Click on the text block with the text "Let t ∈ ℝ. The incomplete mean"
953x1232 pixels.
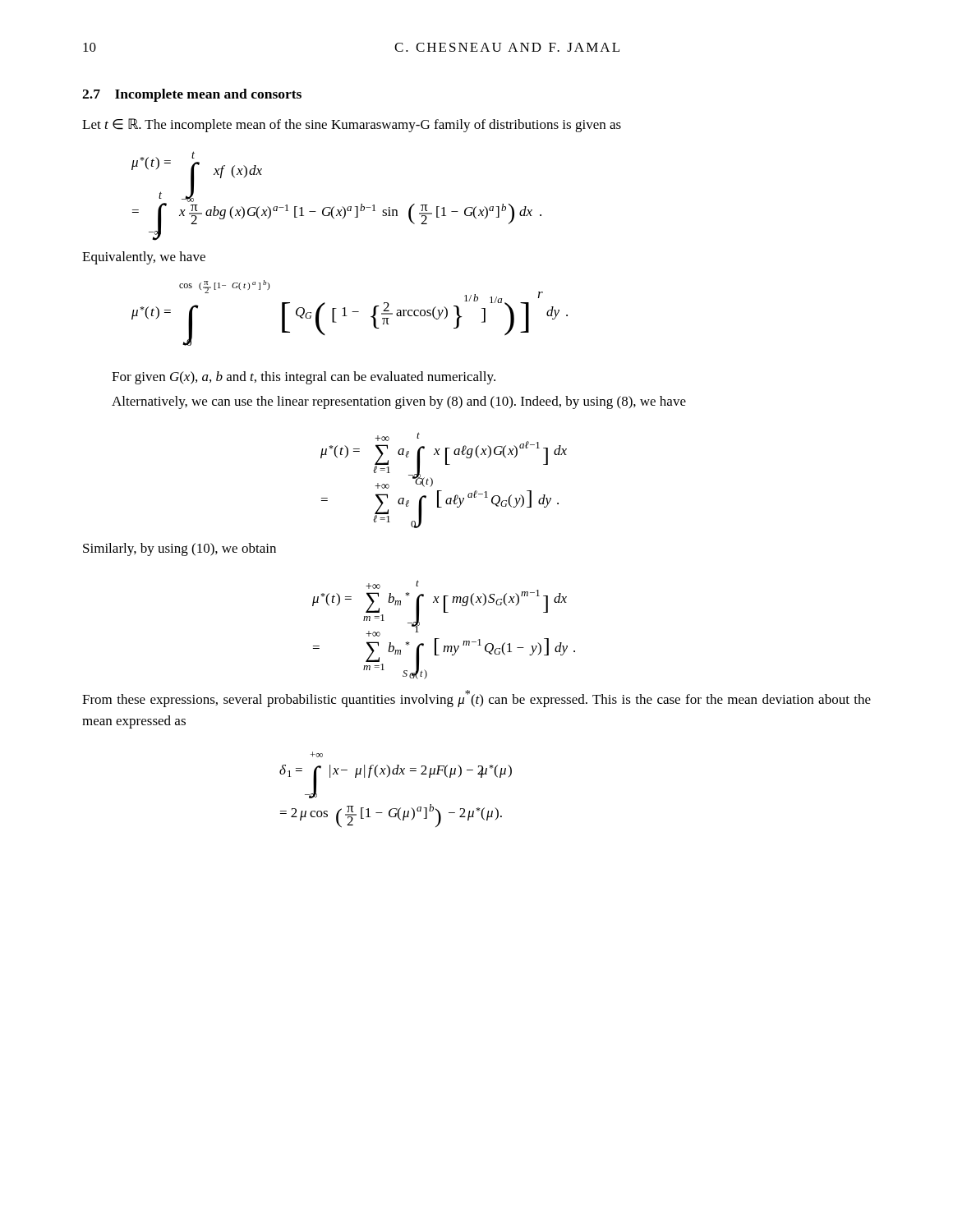pos(352,124)
